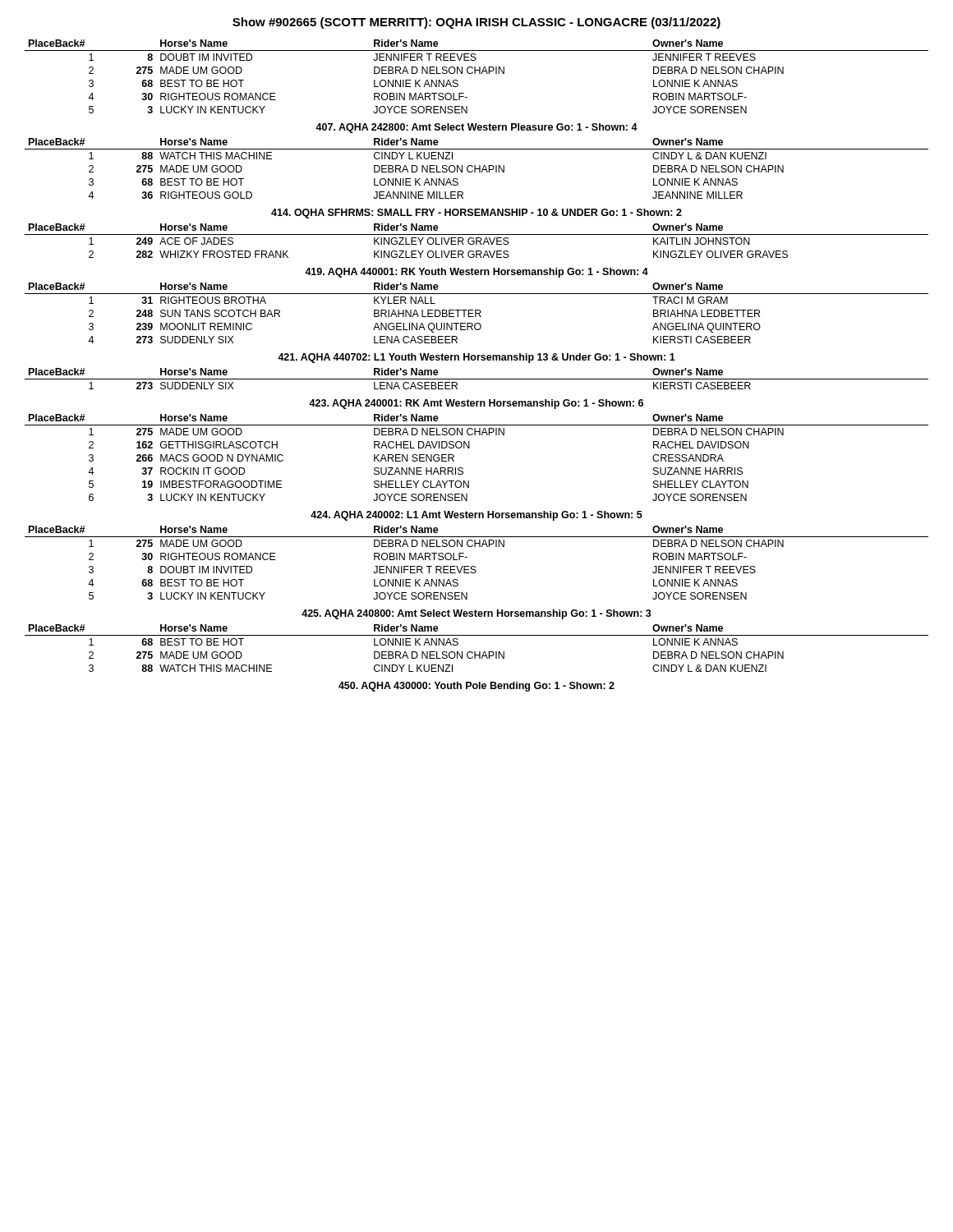This screenshot has width=953, height=1232.
Task: Locate the title that opens with "Show #902665 (SCOTT MERRITT): OQHA IRISH CLASSIC -"
Action: 476,22
